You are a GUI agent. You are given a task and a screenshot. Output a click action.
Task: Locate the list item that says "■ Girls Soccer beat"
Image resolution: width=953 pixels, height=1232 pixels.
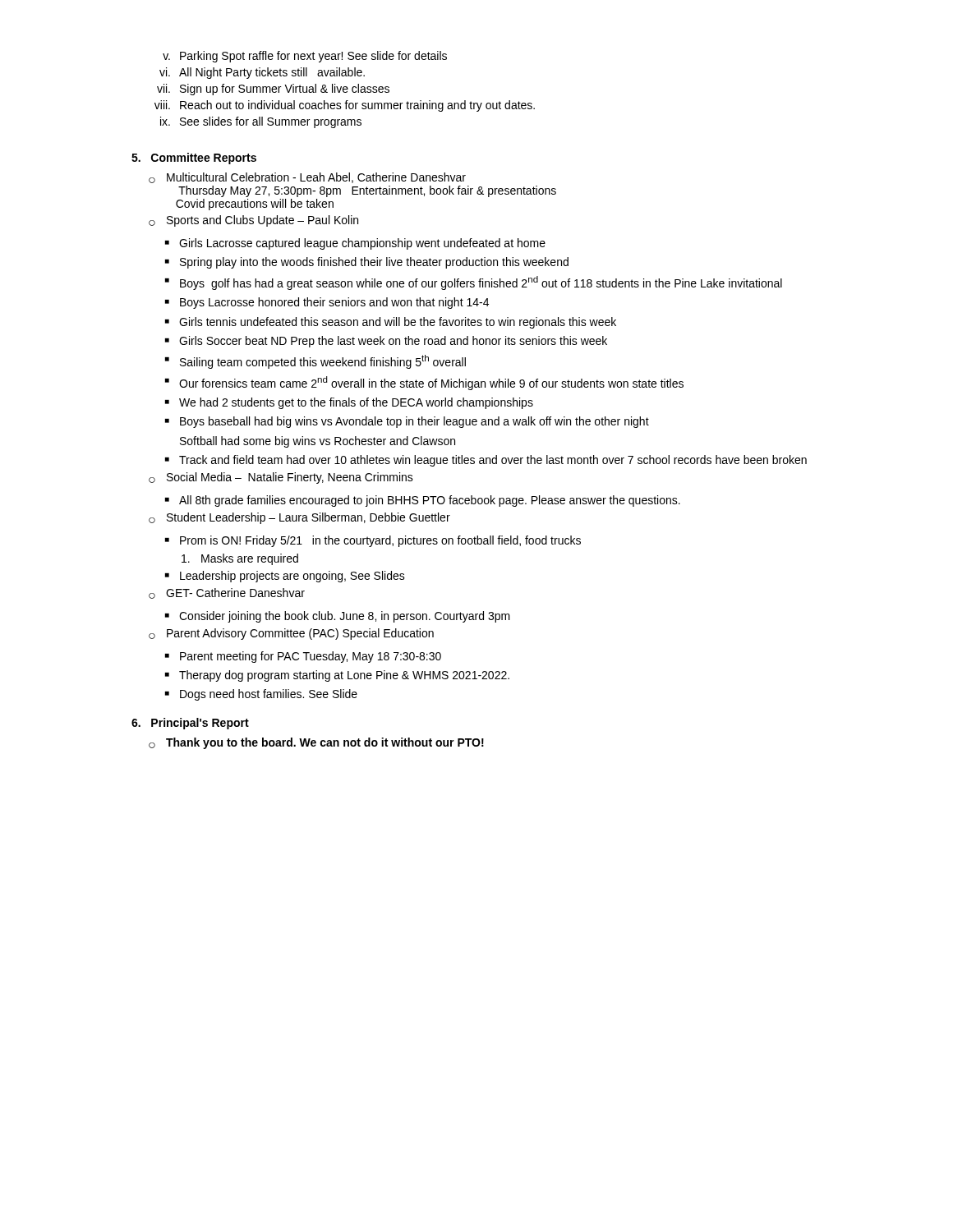tap(526, 341)
